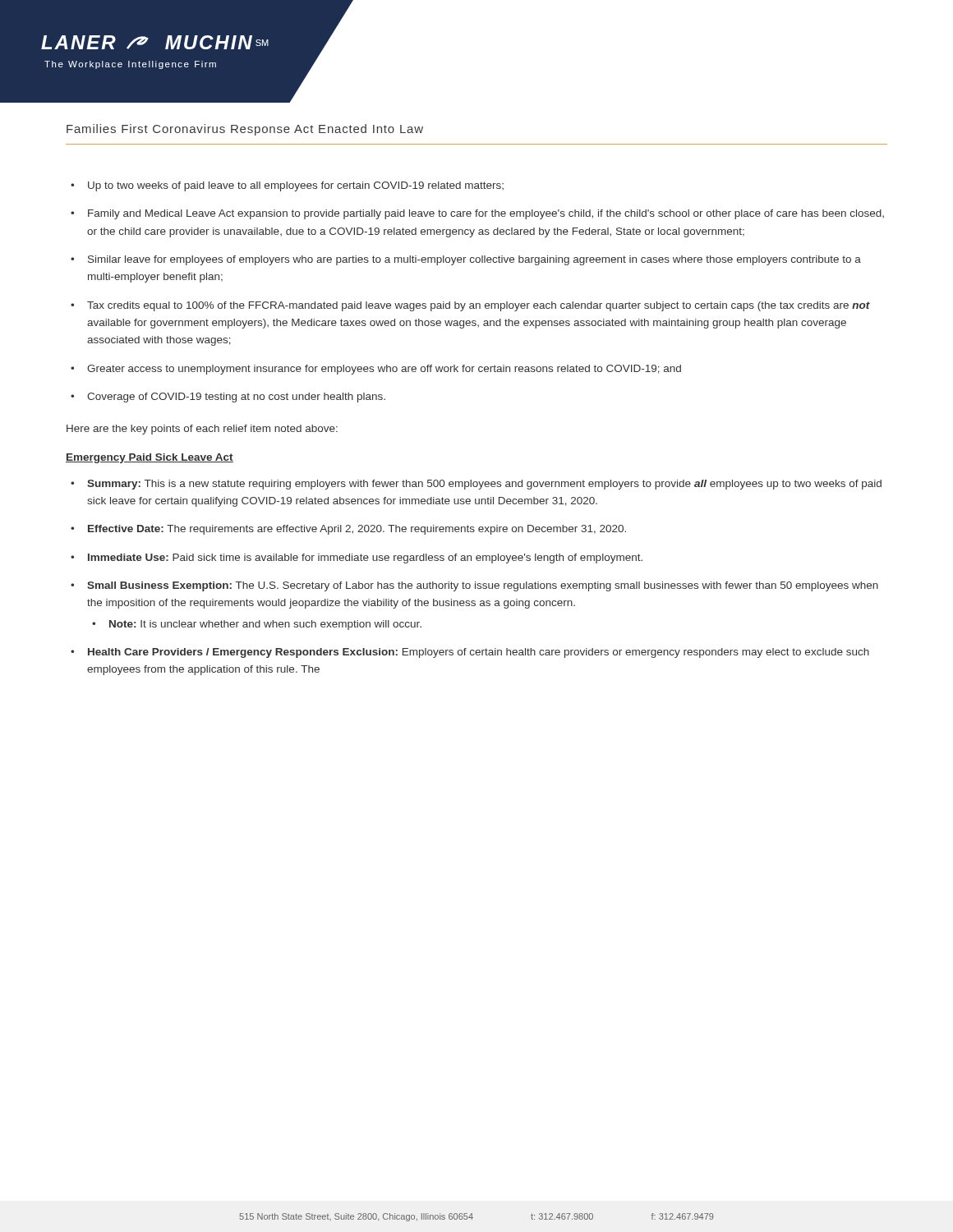Select the list item containing "• Summary: This is a"
The width and height of the screenshot is (953, 1232).
tap(476, 491)
